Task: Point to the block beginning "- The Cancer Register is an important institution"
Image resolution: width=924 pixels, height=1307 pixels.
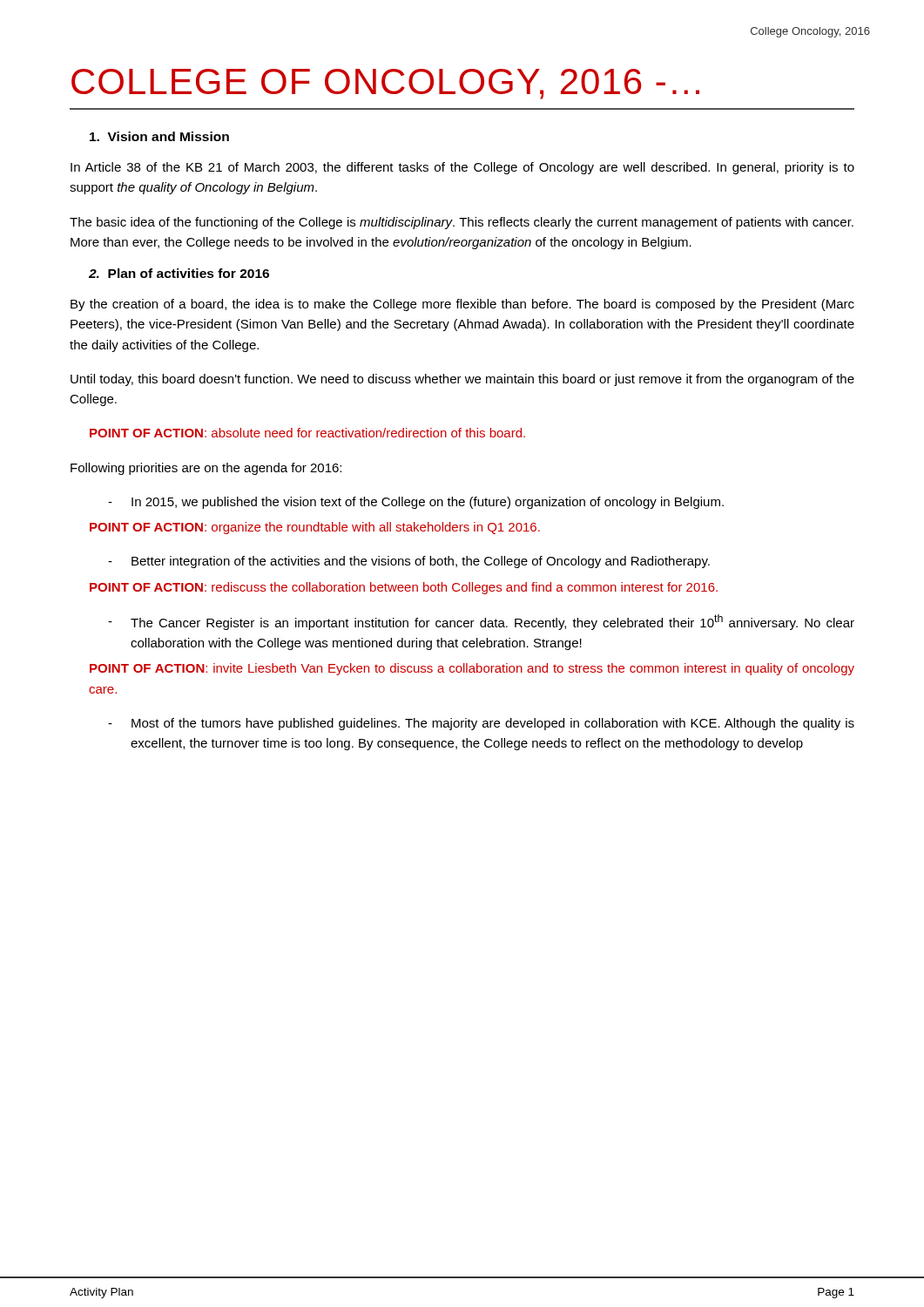Action: click(x=481, y=632)
